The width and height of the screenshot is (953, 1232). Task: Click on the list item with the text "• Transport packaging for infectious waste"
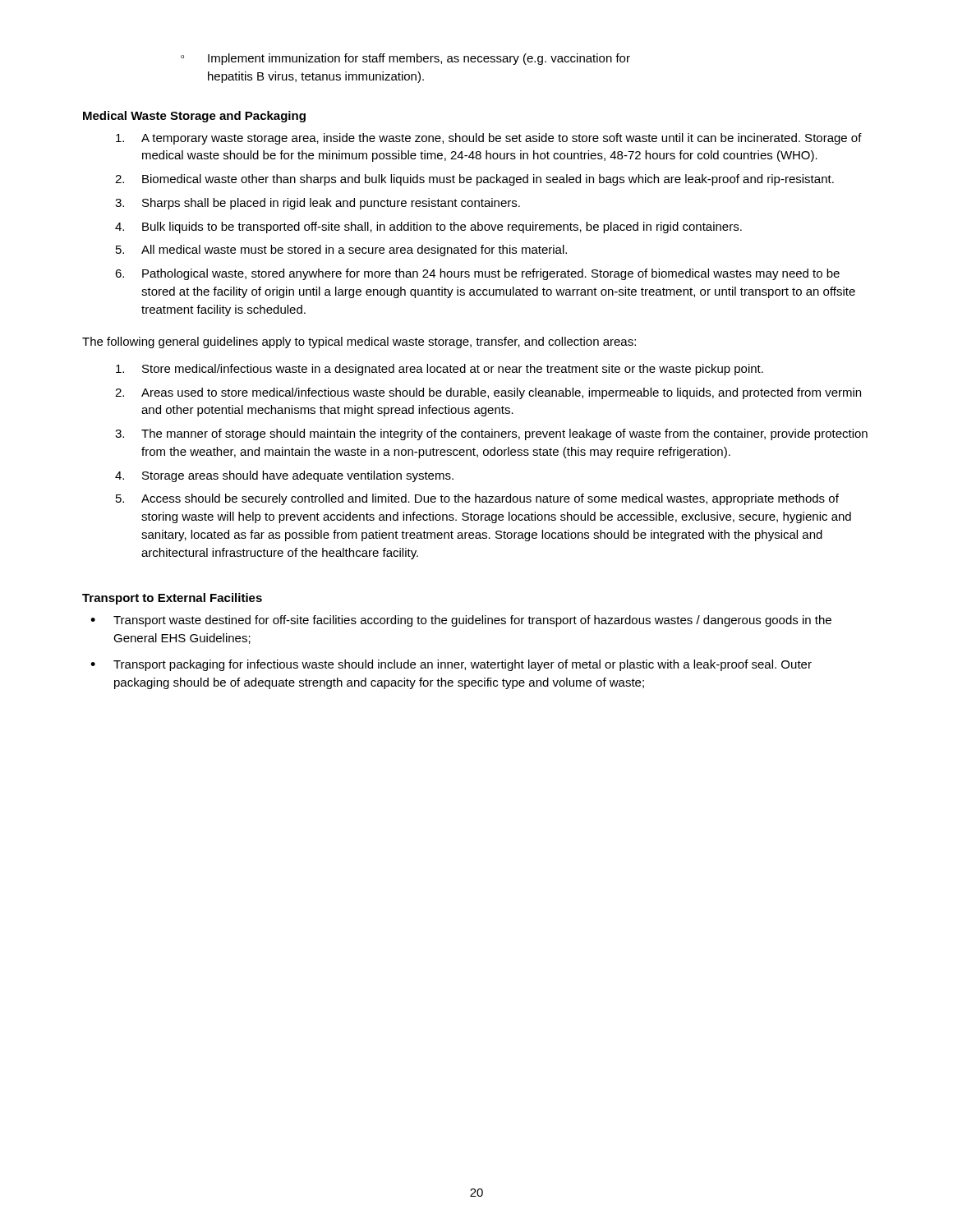coord(476,673)
